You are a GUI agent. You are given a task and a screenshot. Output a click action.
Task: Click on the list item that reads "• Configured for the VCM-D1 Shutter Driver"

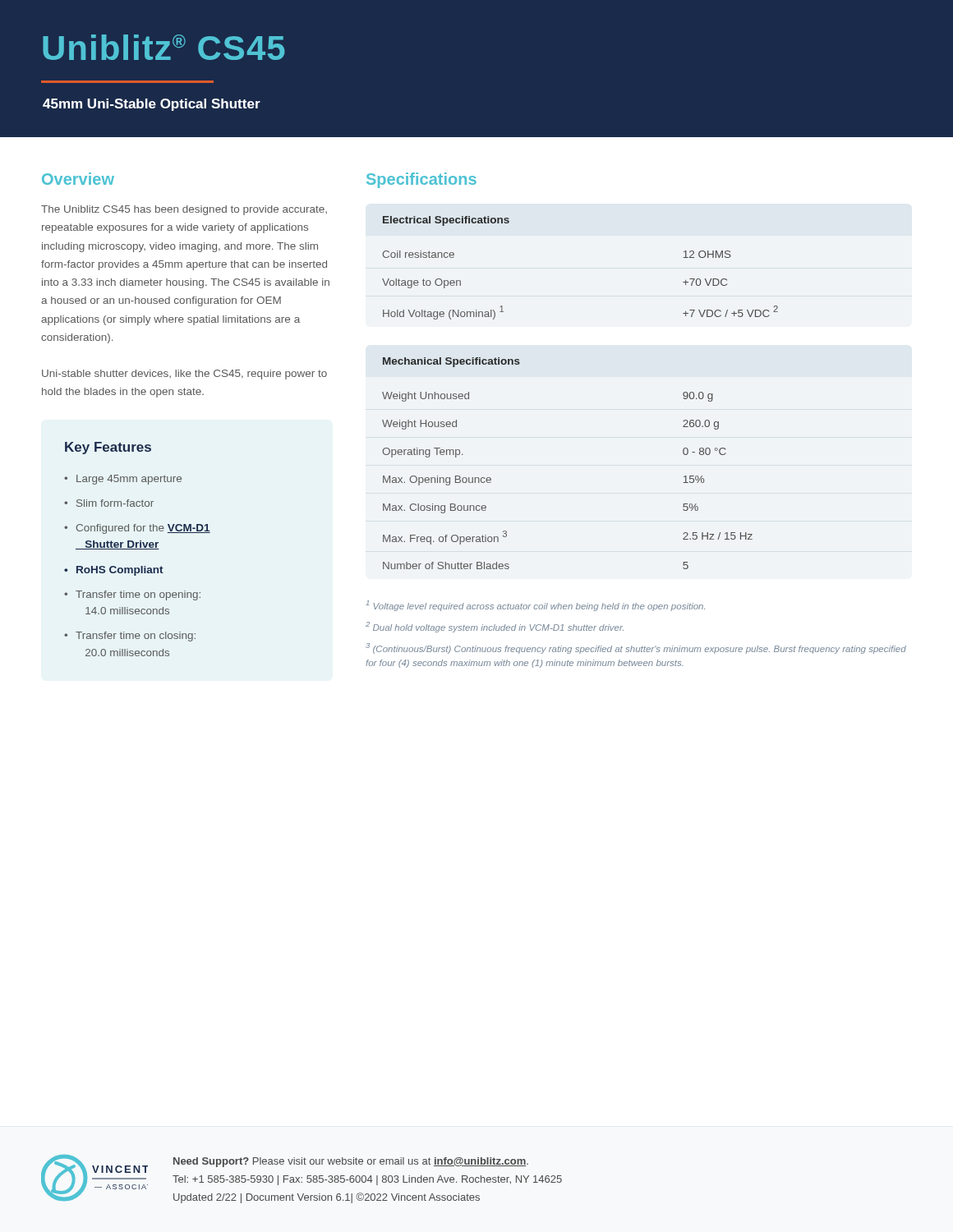(137, 535)
